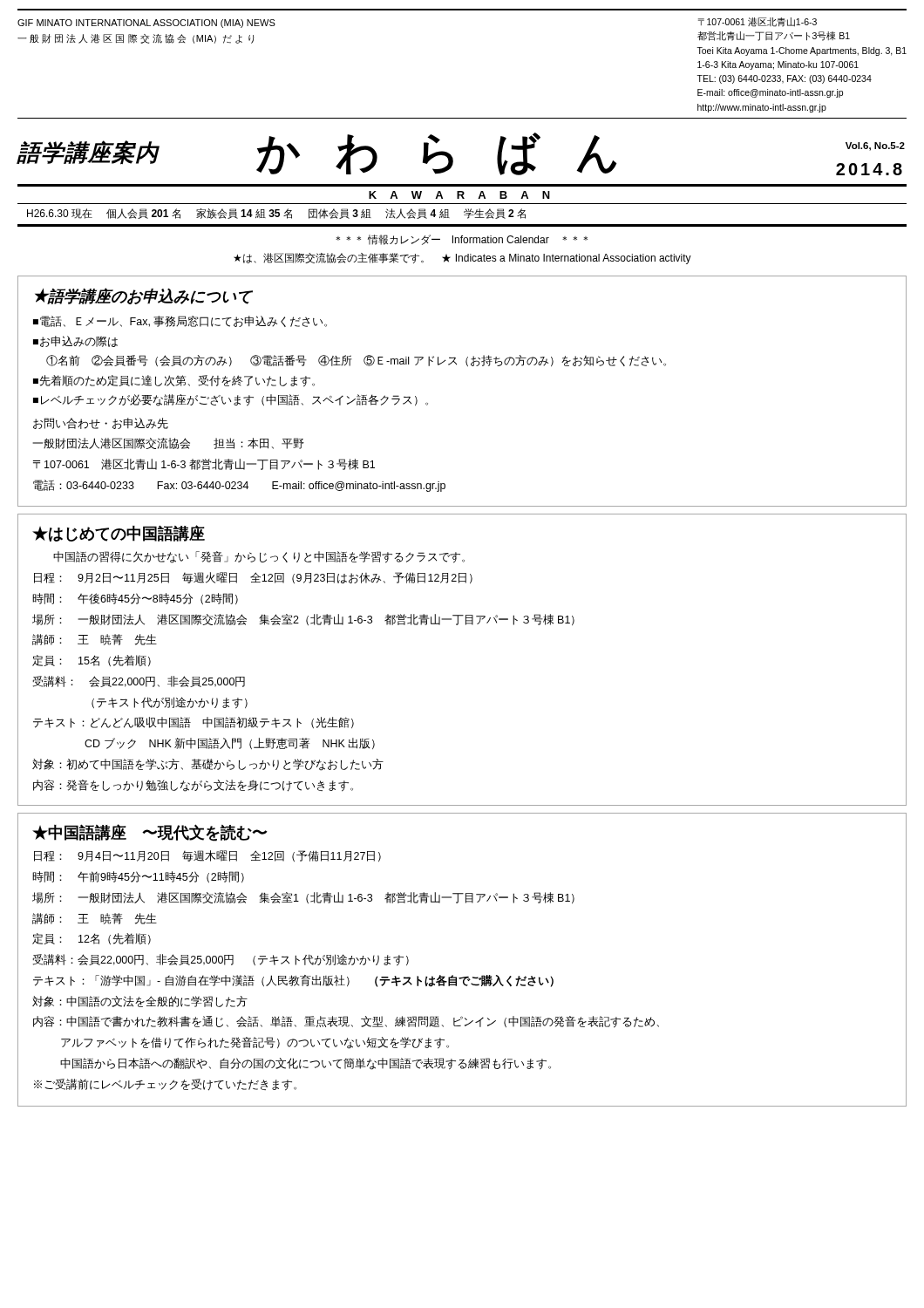Find the block starting "K A W A R A B A"
Viewport: 924px width, 1308px height.
point(462,195)
